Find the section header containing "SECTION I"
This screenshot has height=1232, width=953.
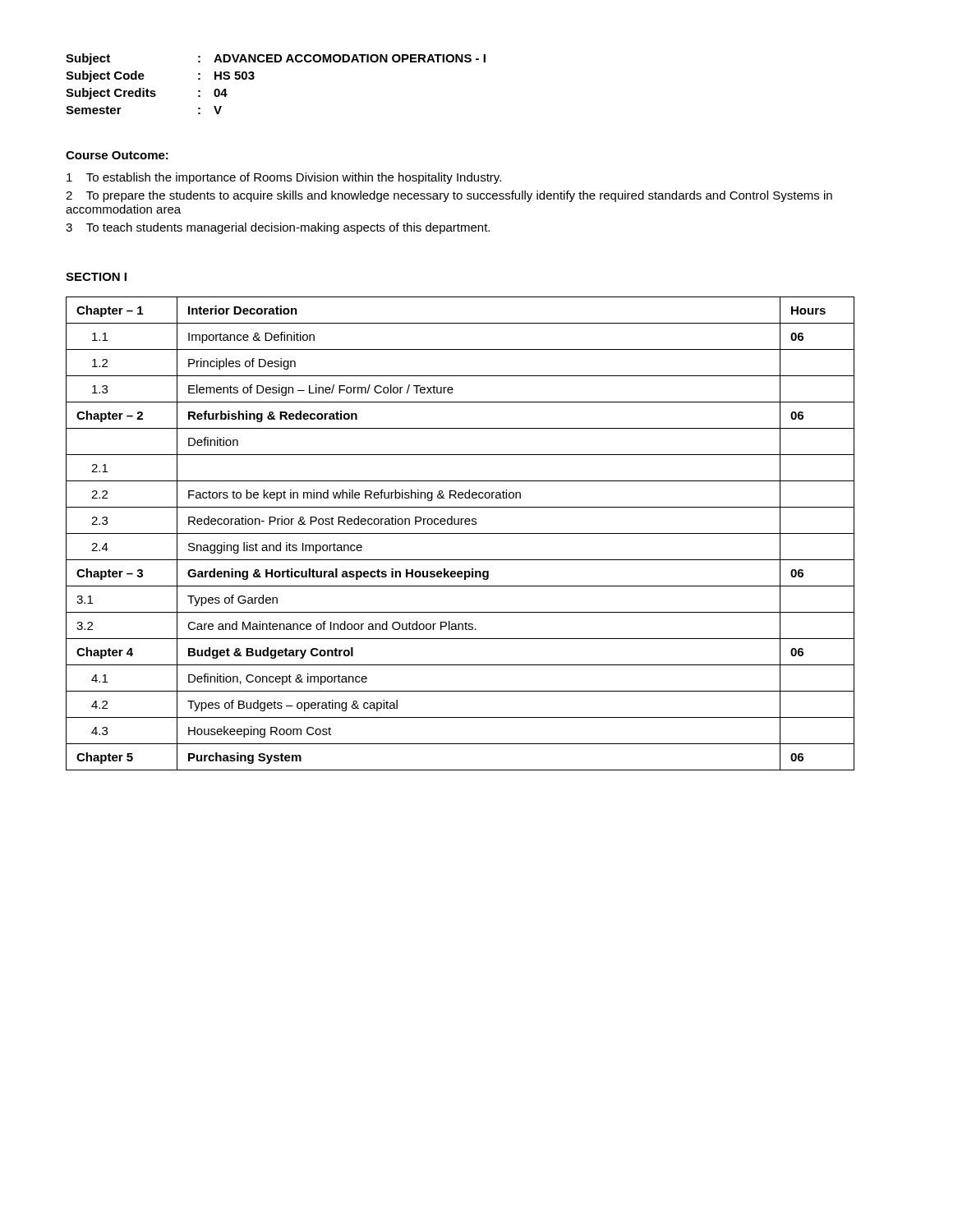[97, 276]
